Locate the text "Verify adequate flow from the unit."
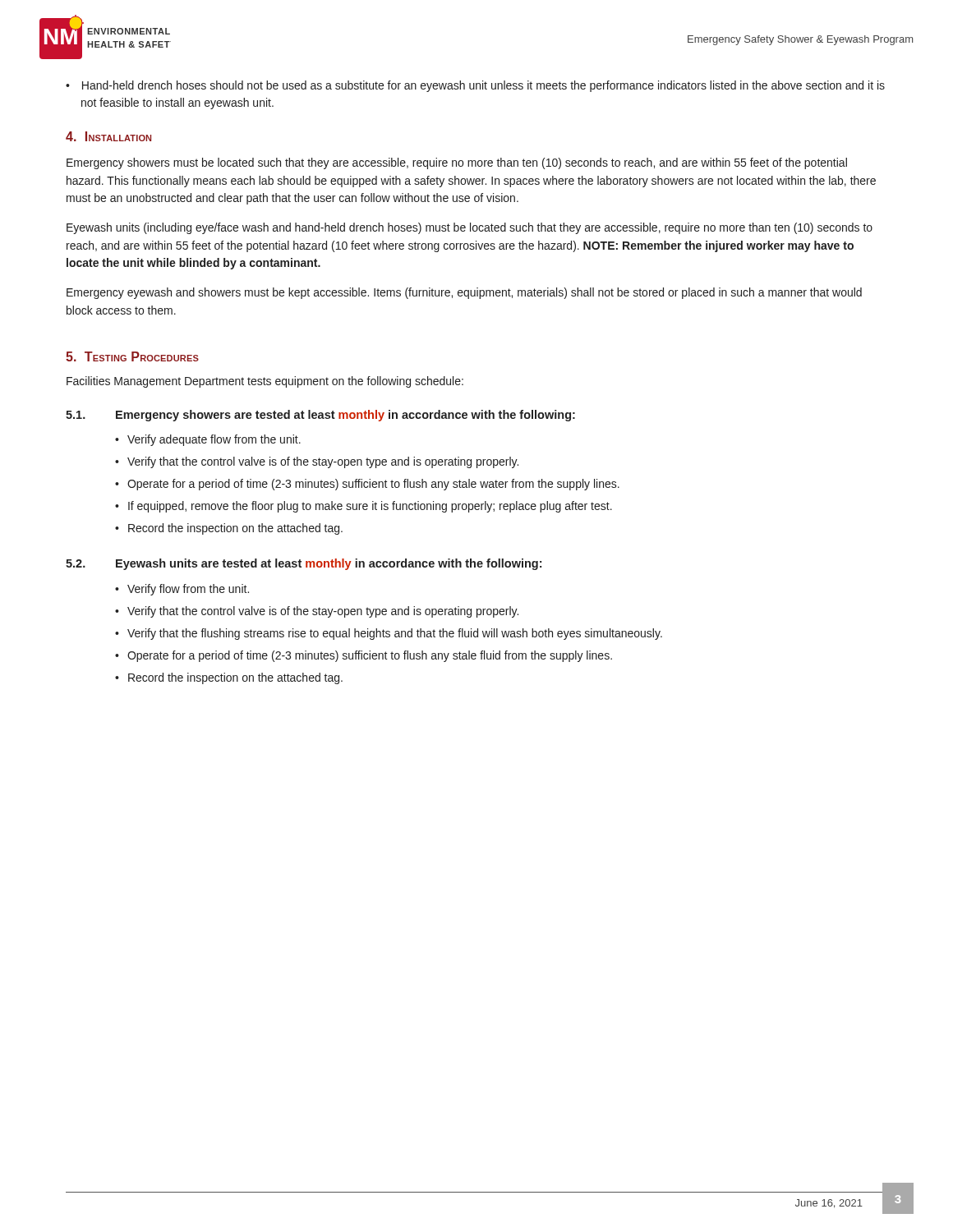Image resolution: width=953 pixels, height=1232 pixels. 214,440
